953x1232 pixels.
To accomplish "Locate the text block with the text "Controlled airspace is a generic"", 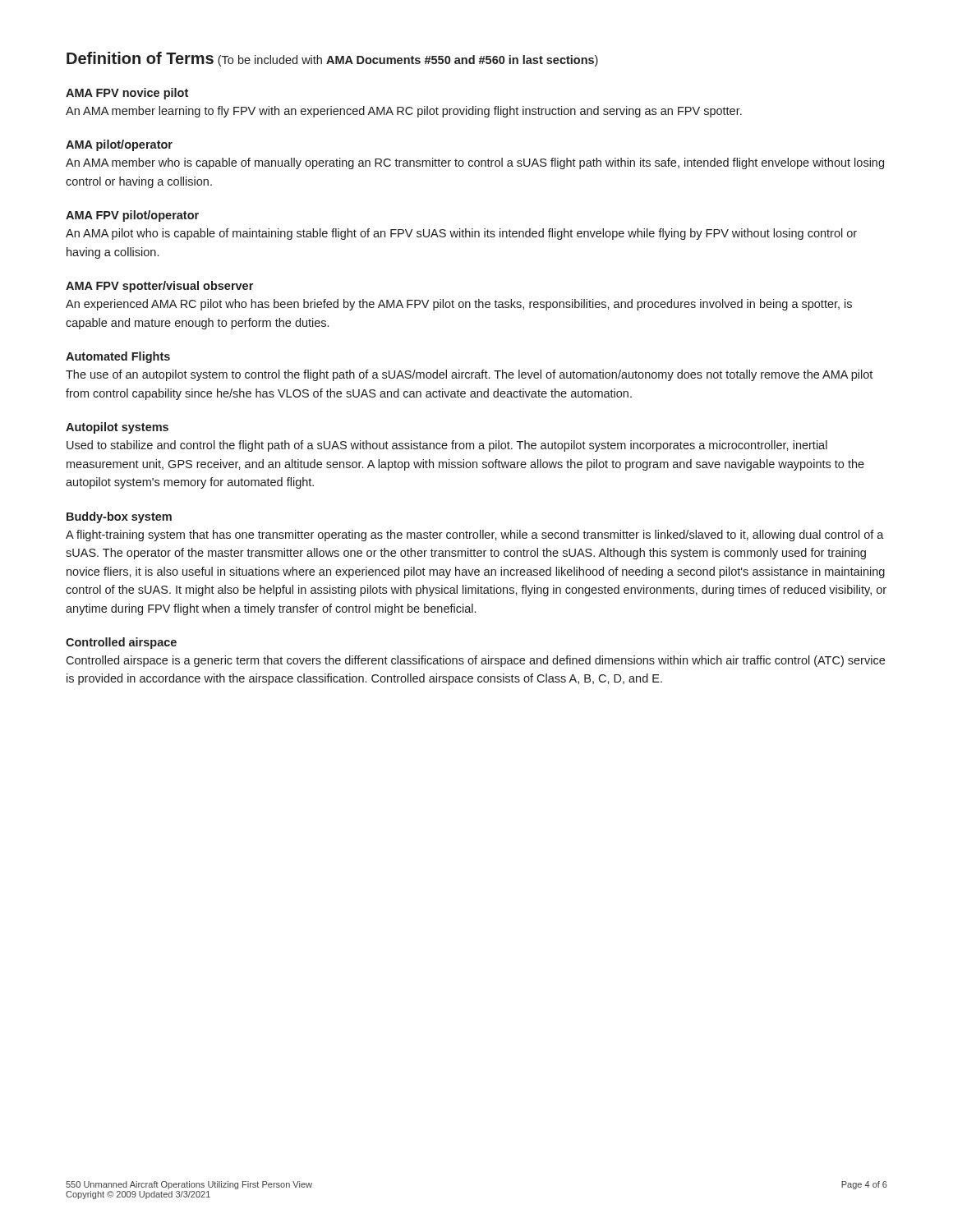I will [476, 670].
